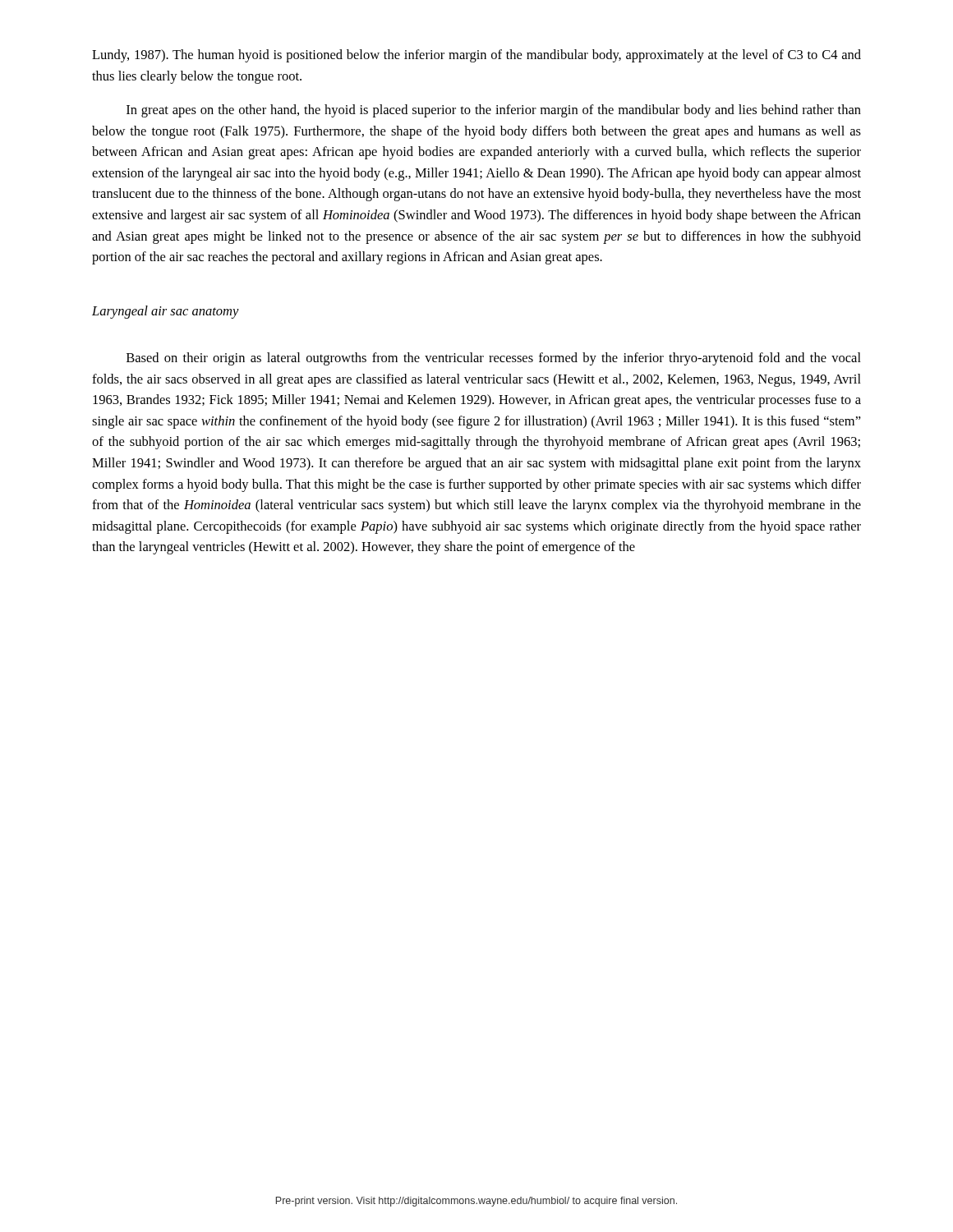Locate the block of text that opens with "Based on their origin as lateral outgrowths"
The height and width of the screenshot is (1232, 953).
click(x=476, y=452)
